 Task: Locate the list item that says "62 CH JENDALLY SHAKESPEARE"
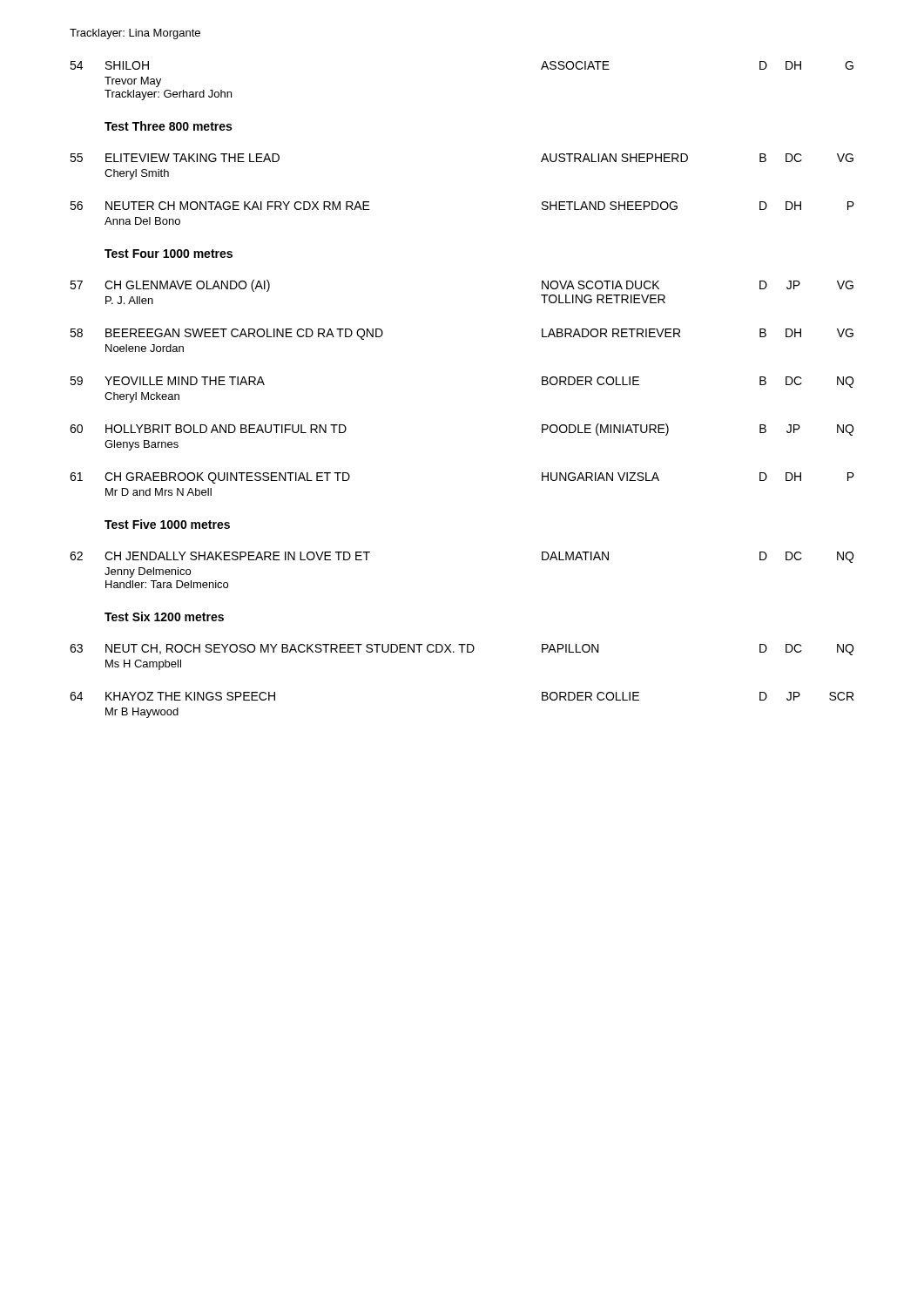(x=235, y=556)
